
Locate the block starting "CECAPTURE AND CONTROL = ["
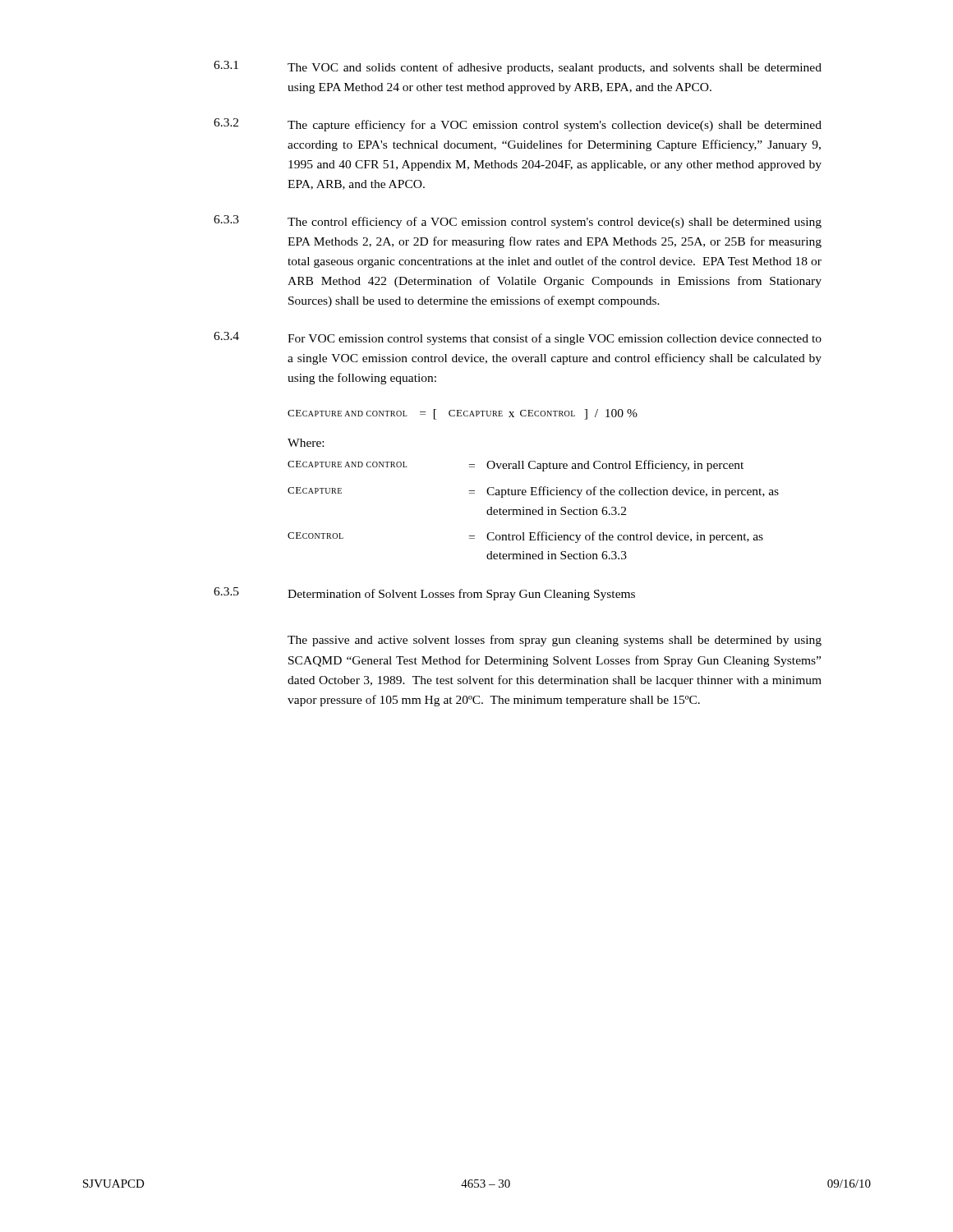462,413
